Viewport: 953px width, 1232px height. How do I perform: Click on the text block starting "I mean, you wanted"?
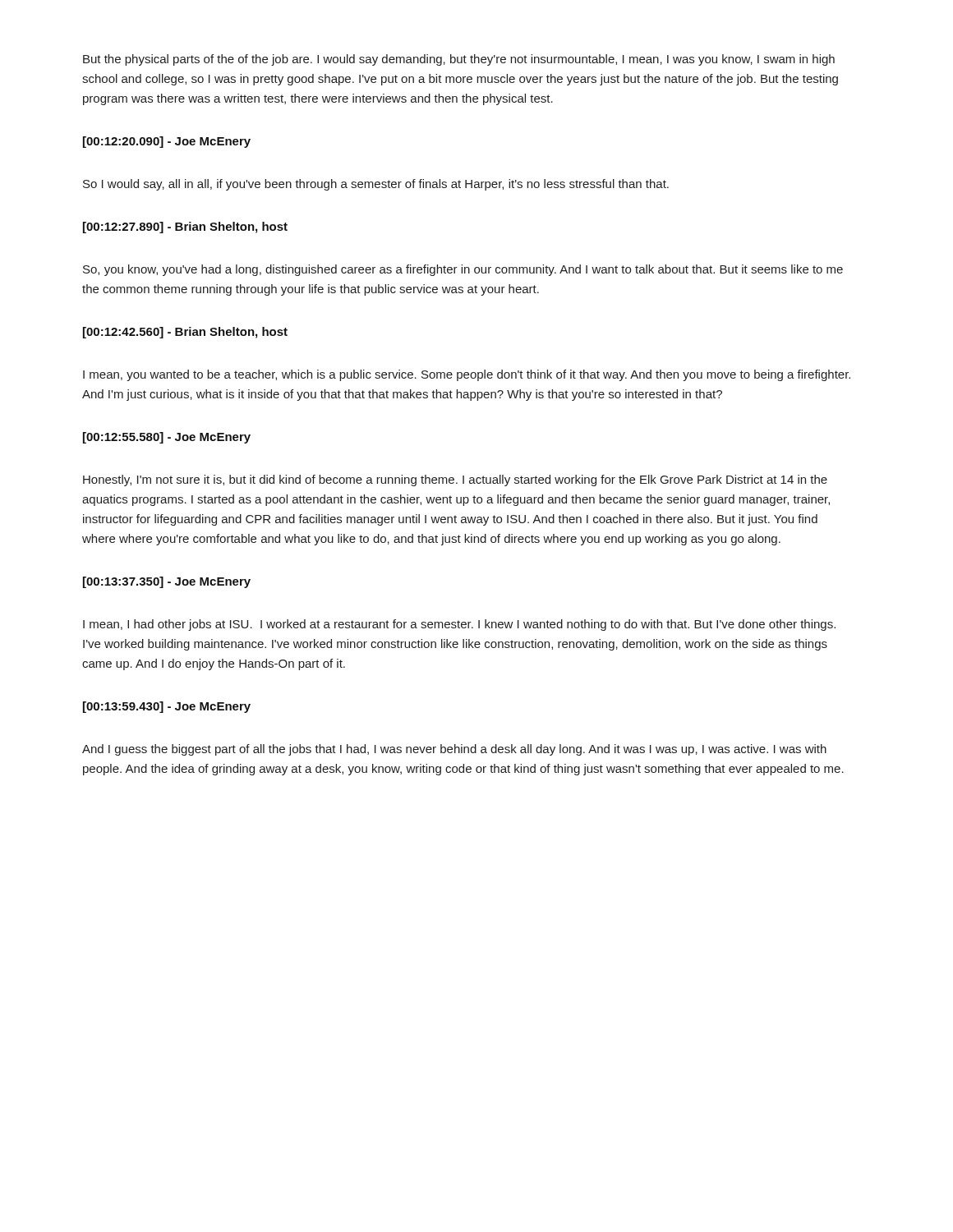(x=468, y=384)
